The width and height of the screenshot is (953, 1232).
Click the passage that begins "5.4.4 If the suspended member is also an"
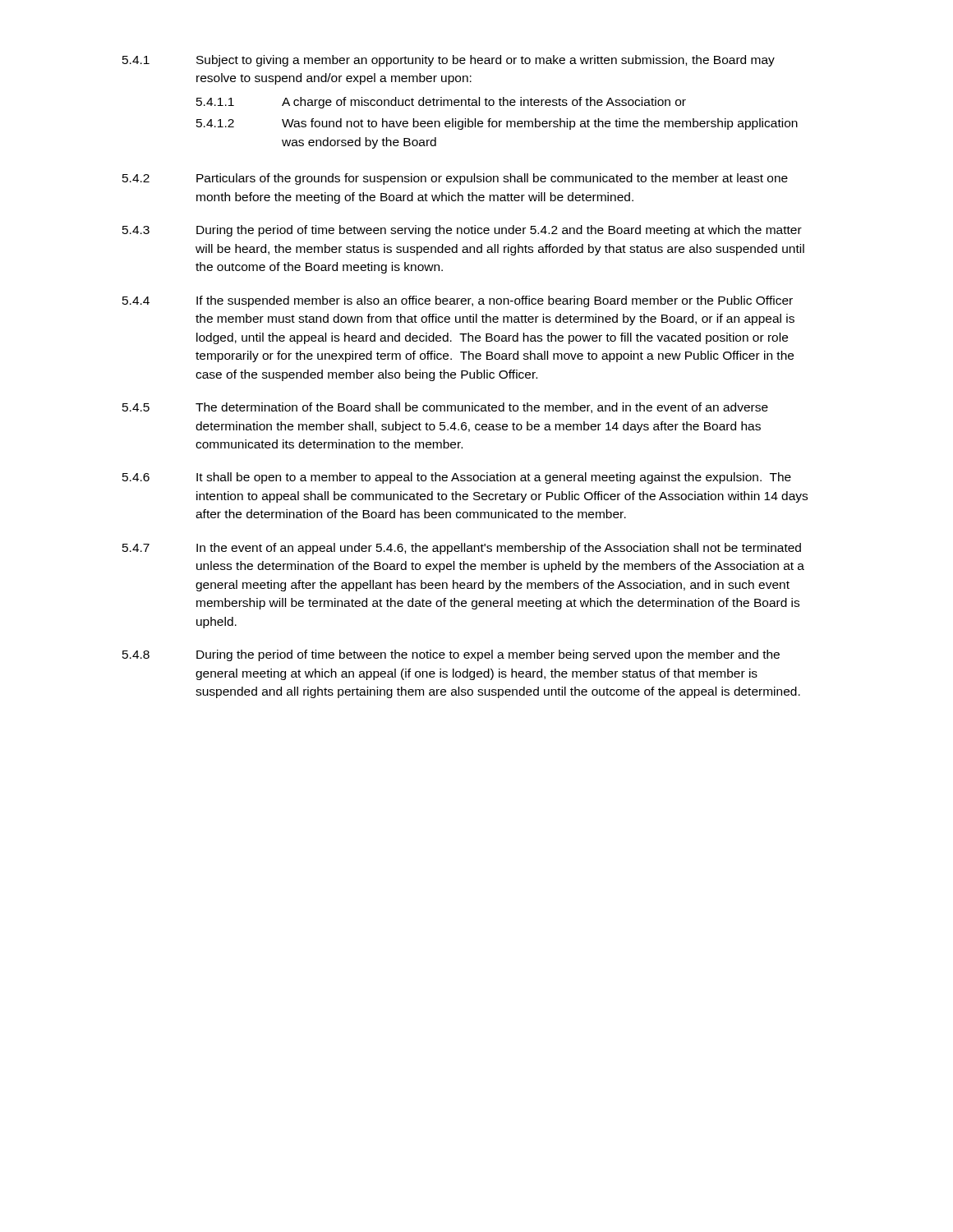[x=467, y=338]
